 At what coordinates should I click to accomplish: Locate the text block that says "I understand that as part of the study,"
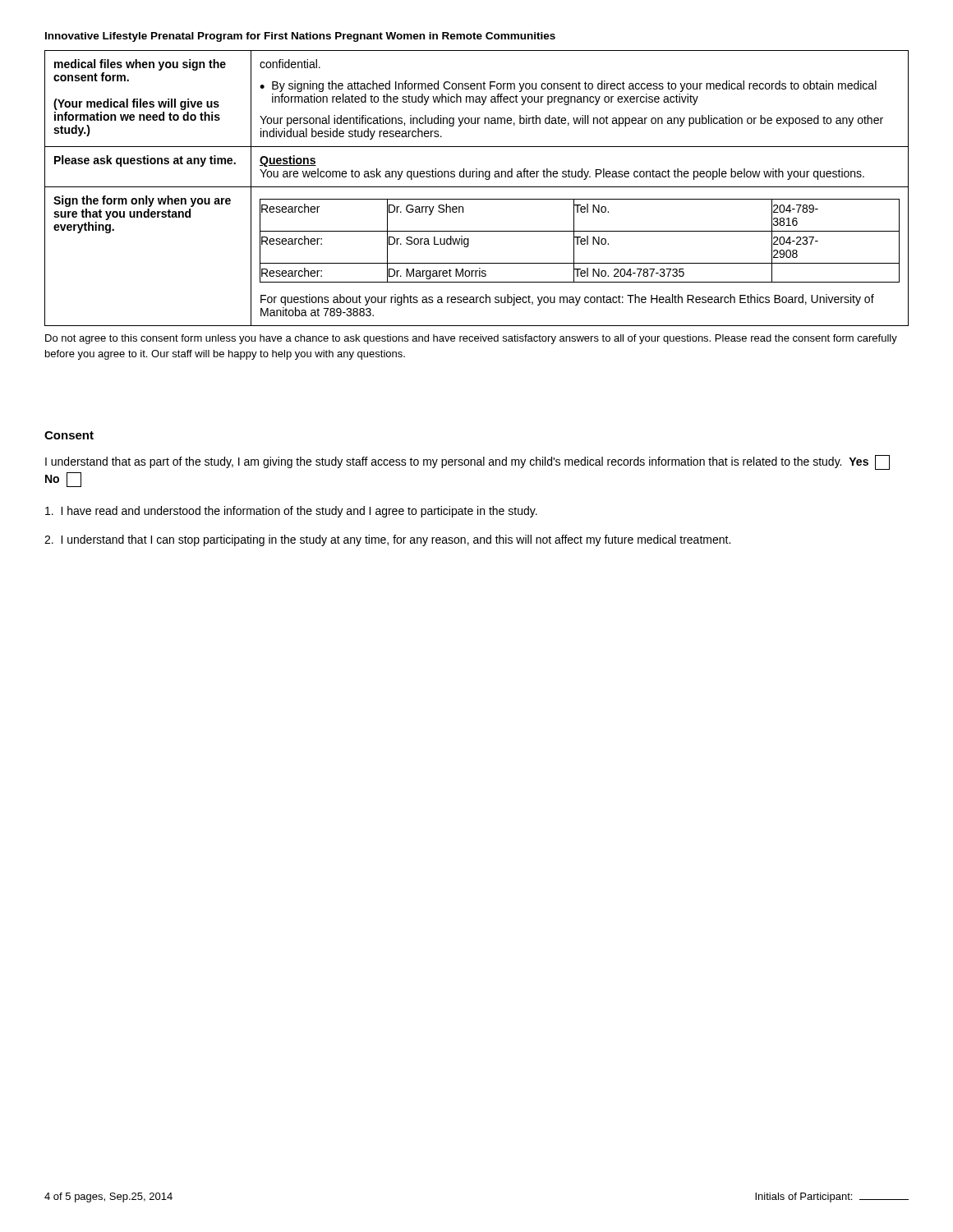click(470, 471)
